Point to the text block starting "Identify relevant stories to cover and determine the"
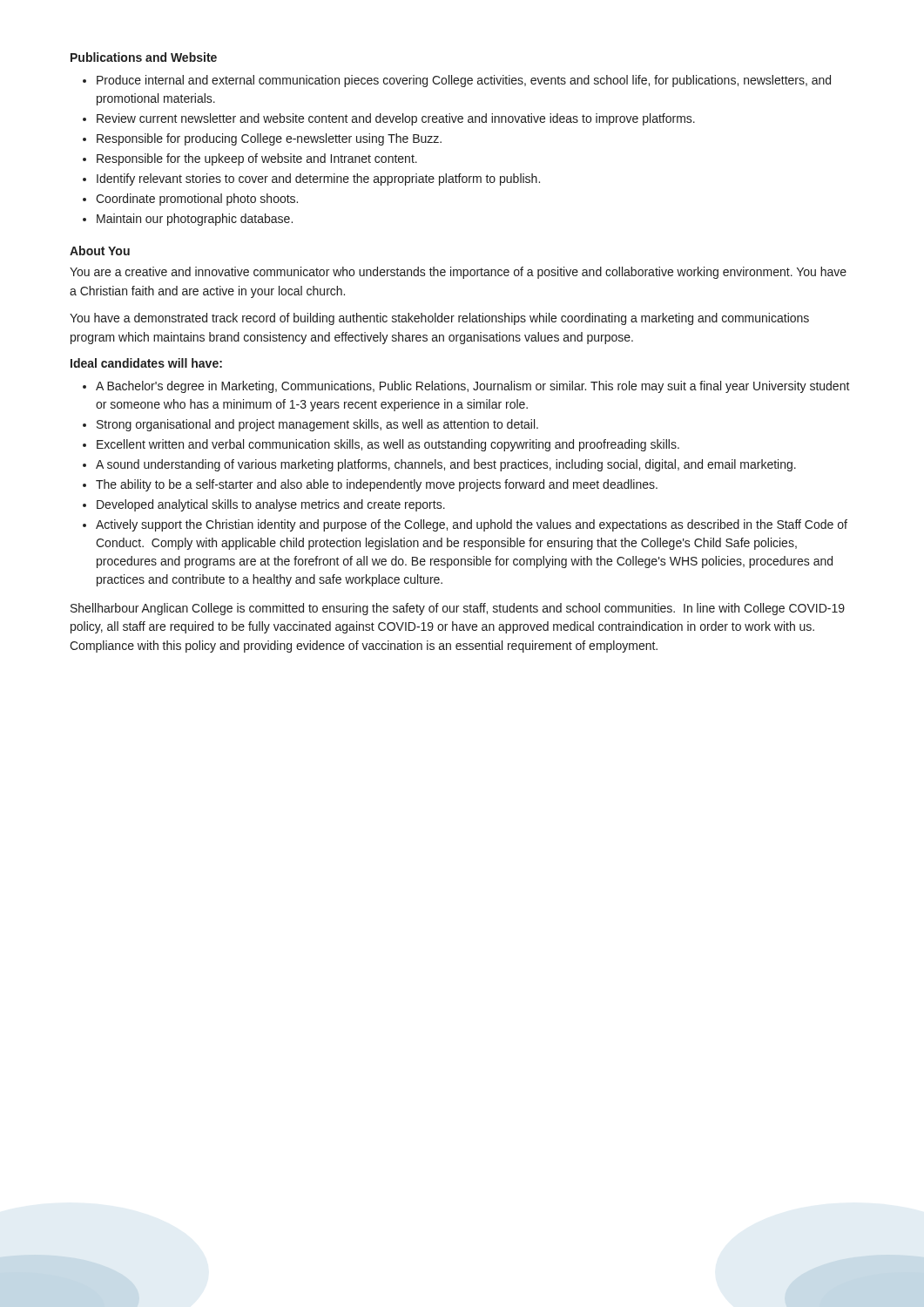The height and width of the screenshot is (1307, 924). tap(462, 179)
